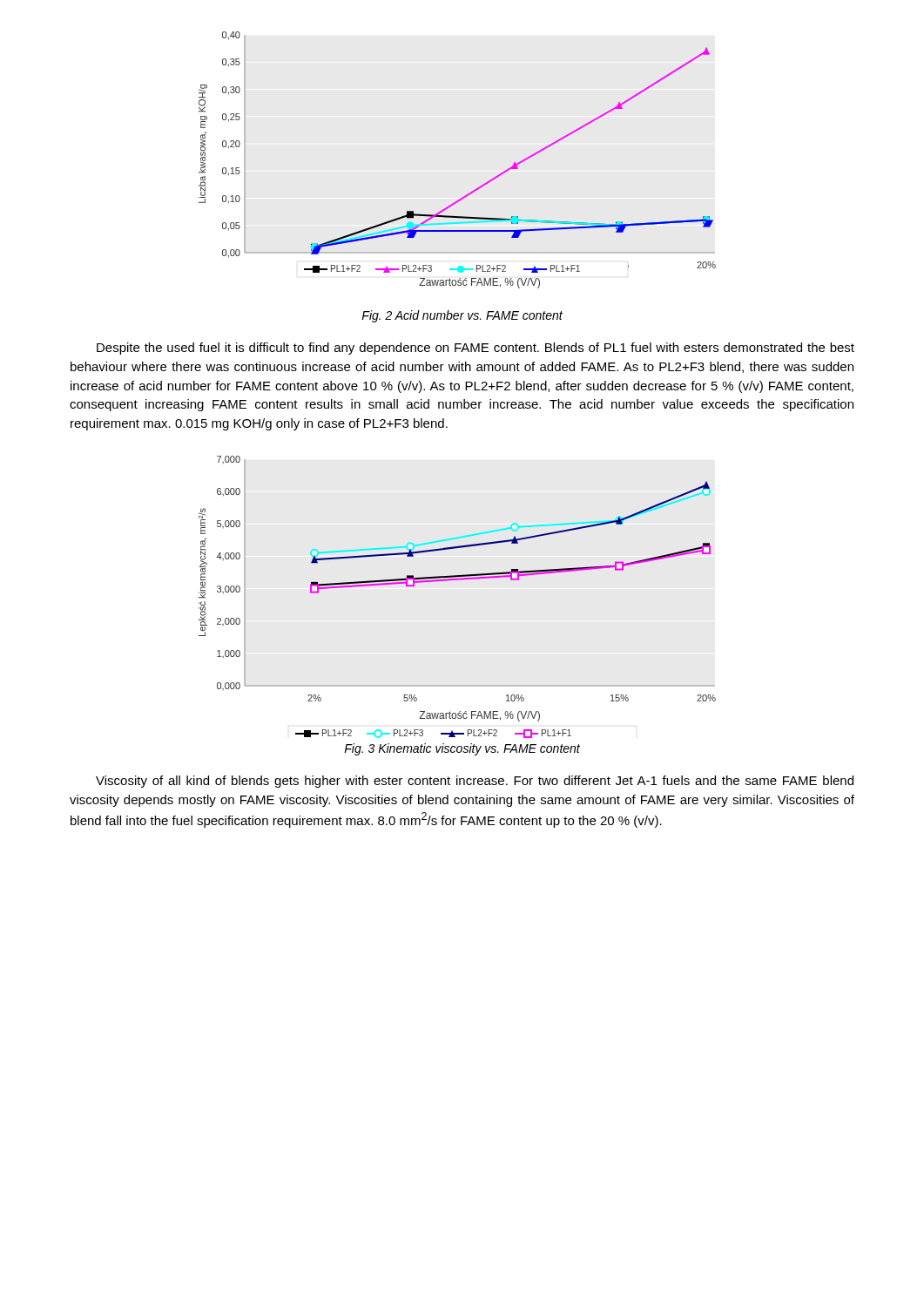Image resolution: width=924 pixels, height=1307 pixels.
Task: Find the caption on this page that starts "Fig. 3 Kinematic viscosity vs. FAME"
Action: [x=462, y=748]
